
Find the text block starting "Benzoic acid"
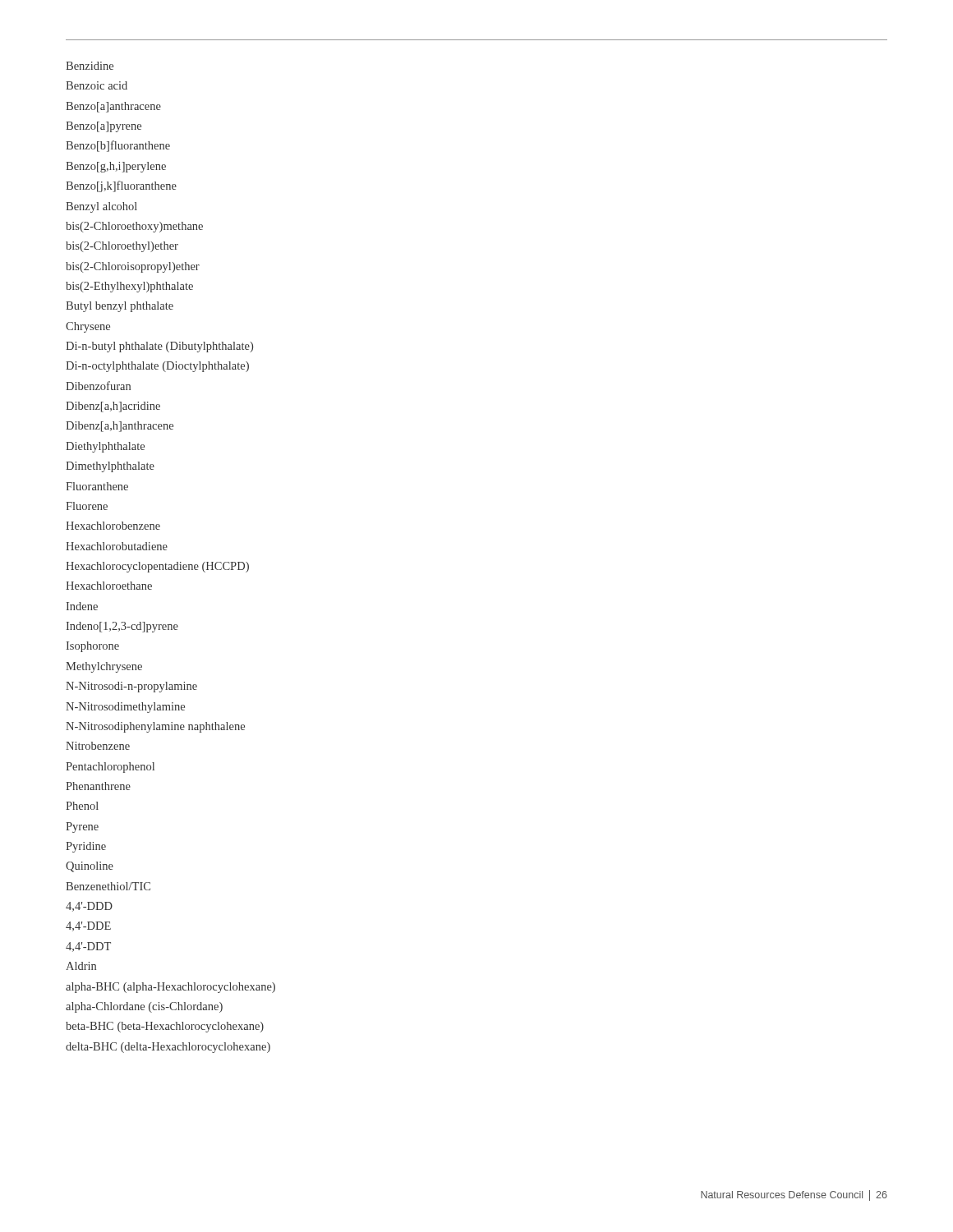pos(97,86)
